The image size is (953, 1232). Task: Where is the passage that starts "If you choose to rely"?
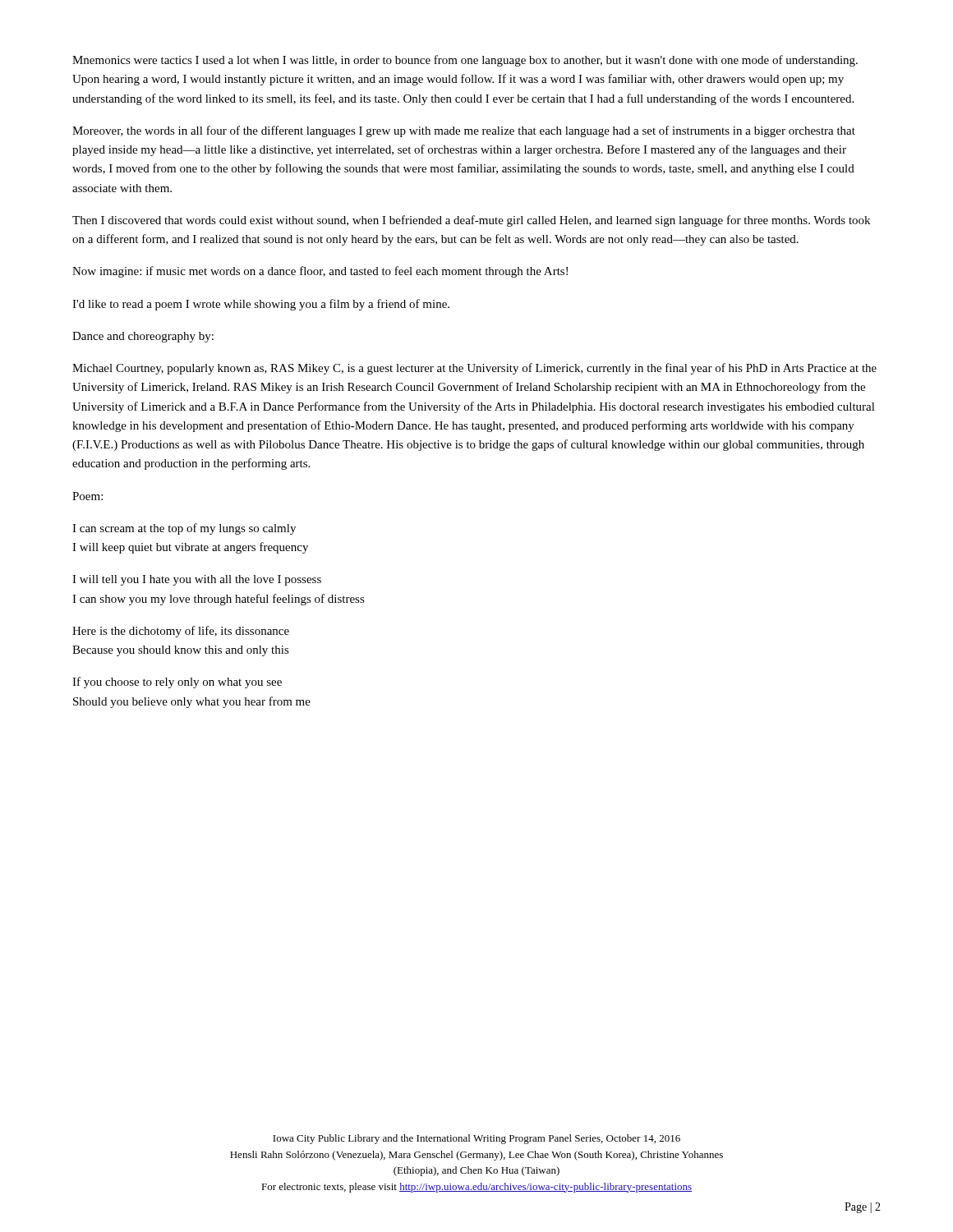tap(177, 683)
